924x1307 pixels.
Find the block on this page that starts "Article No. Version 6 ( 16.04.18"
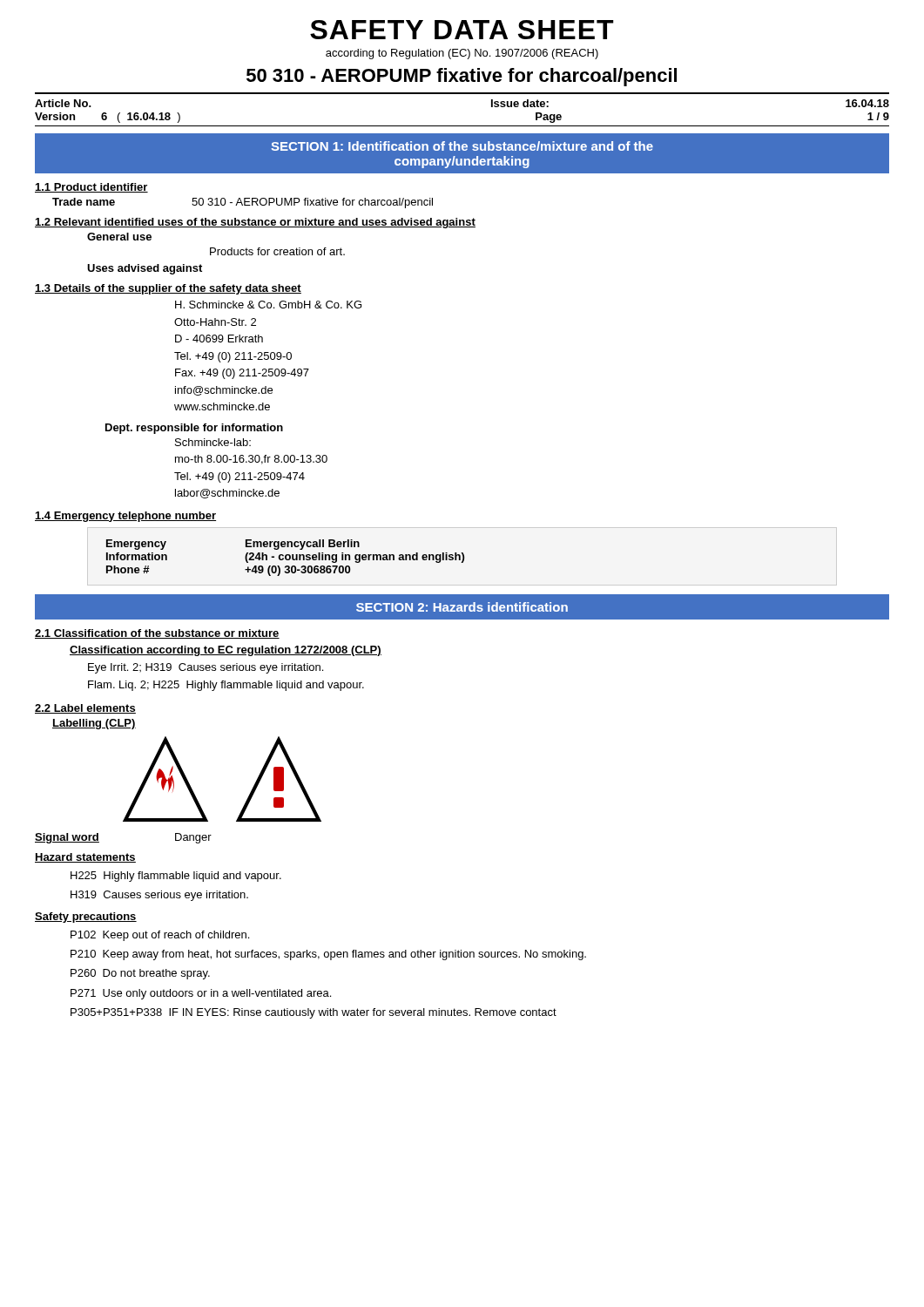point(61,103)
